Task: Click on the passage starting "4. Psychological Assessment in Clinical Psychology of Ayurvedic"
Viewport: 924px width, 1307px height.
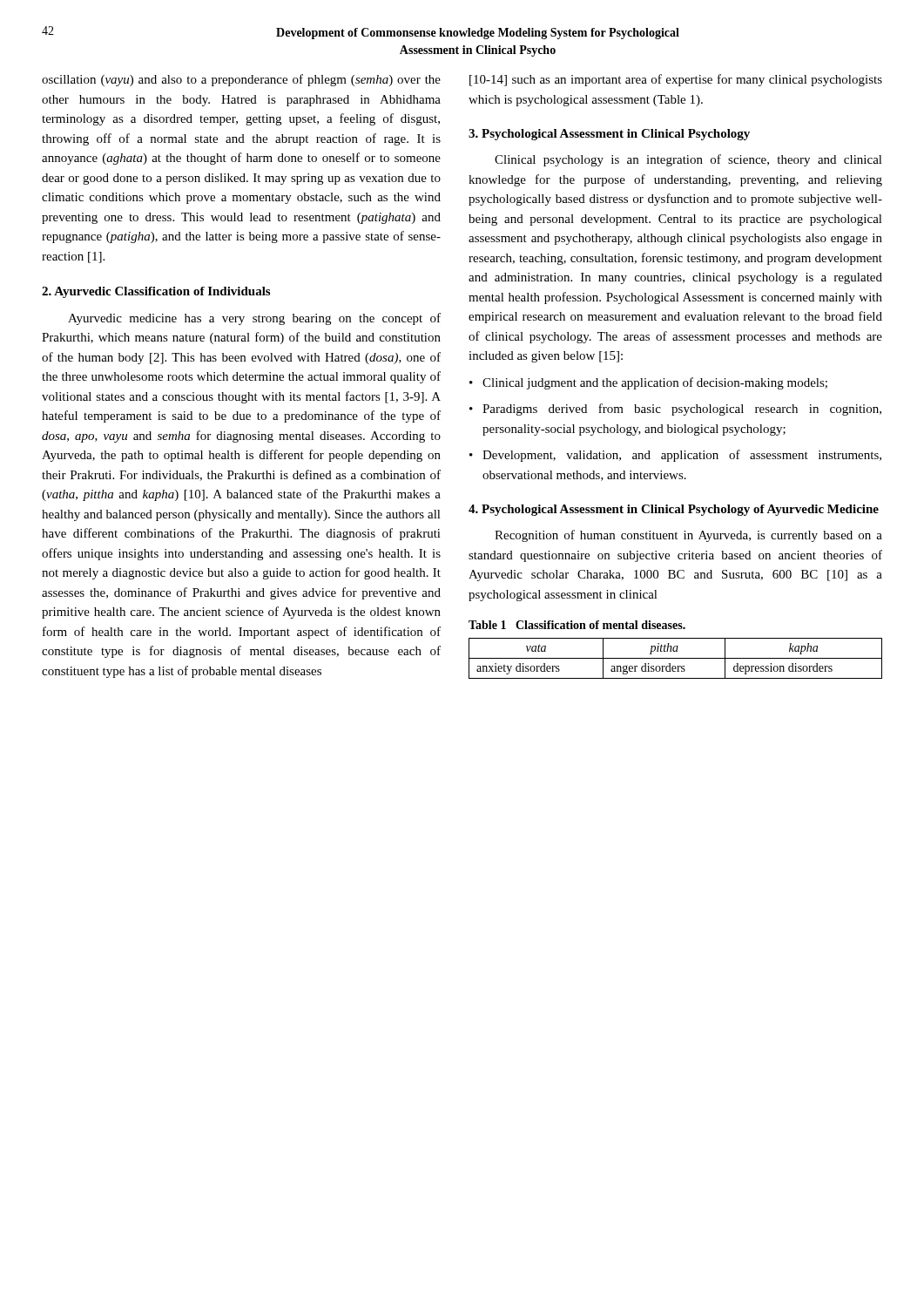Action: [x=675, y=509]
